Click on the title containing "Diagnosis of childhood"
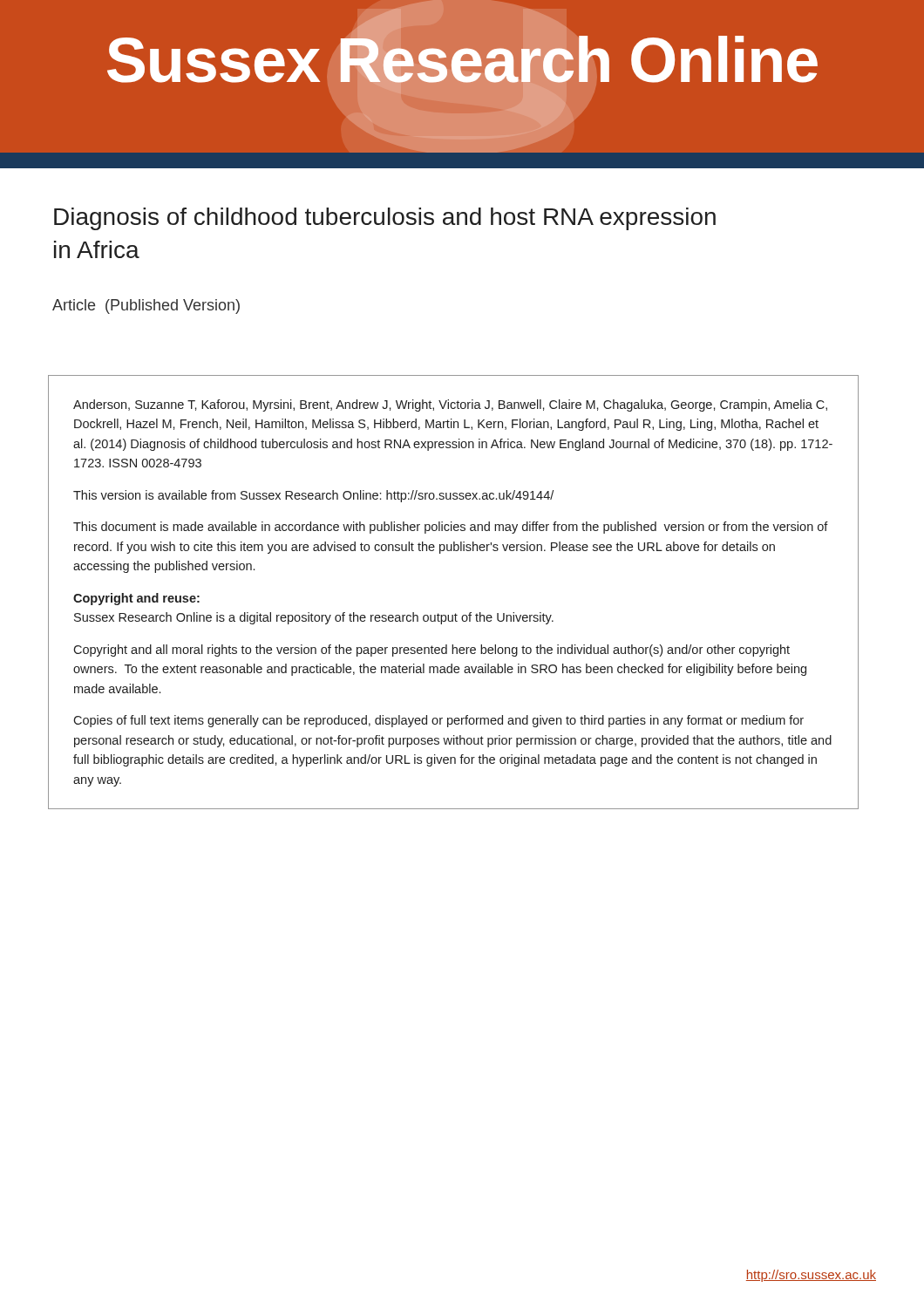924x1308 pixels. point(432,233)
